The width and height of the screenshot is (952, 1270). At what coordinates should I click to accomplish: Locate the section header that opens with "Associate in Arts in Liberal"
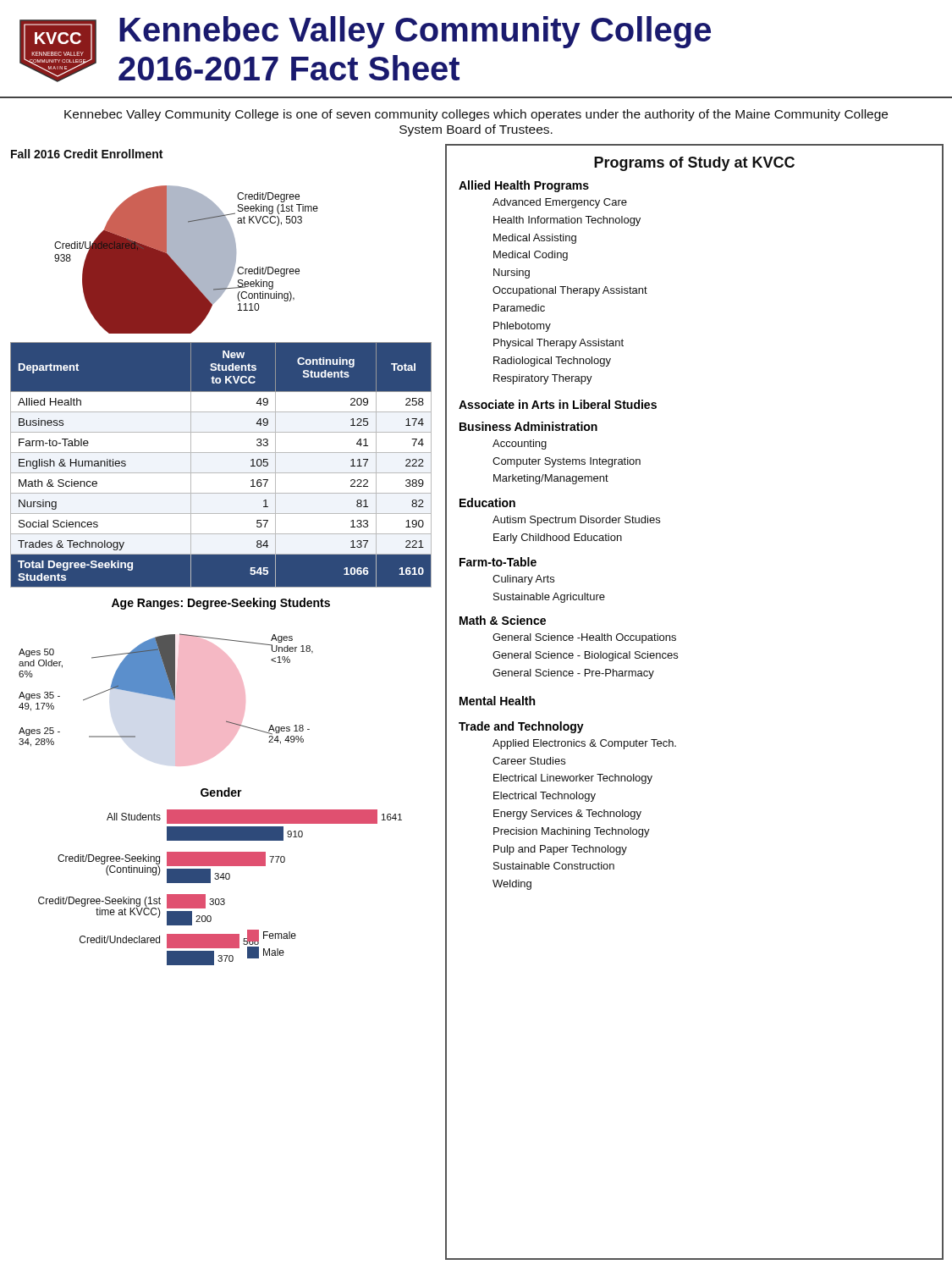pyautogui.click(x=558, y=404)
